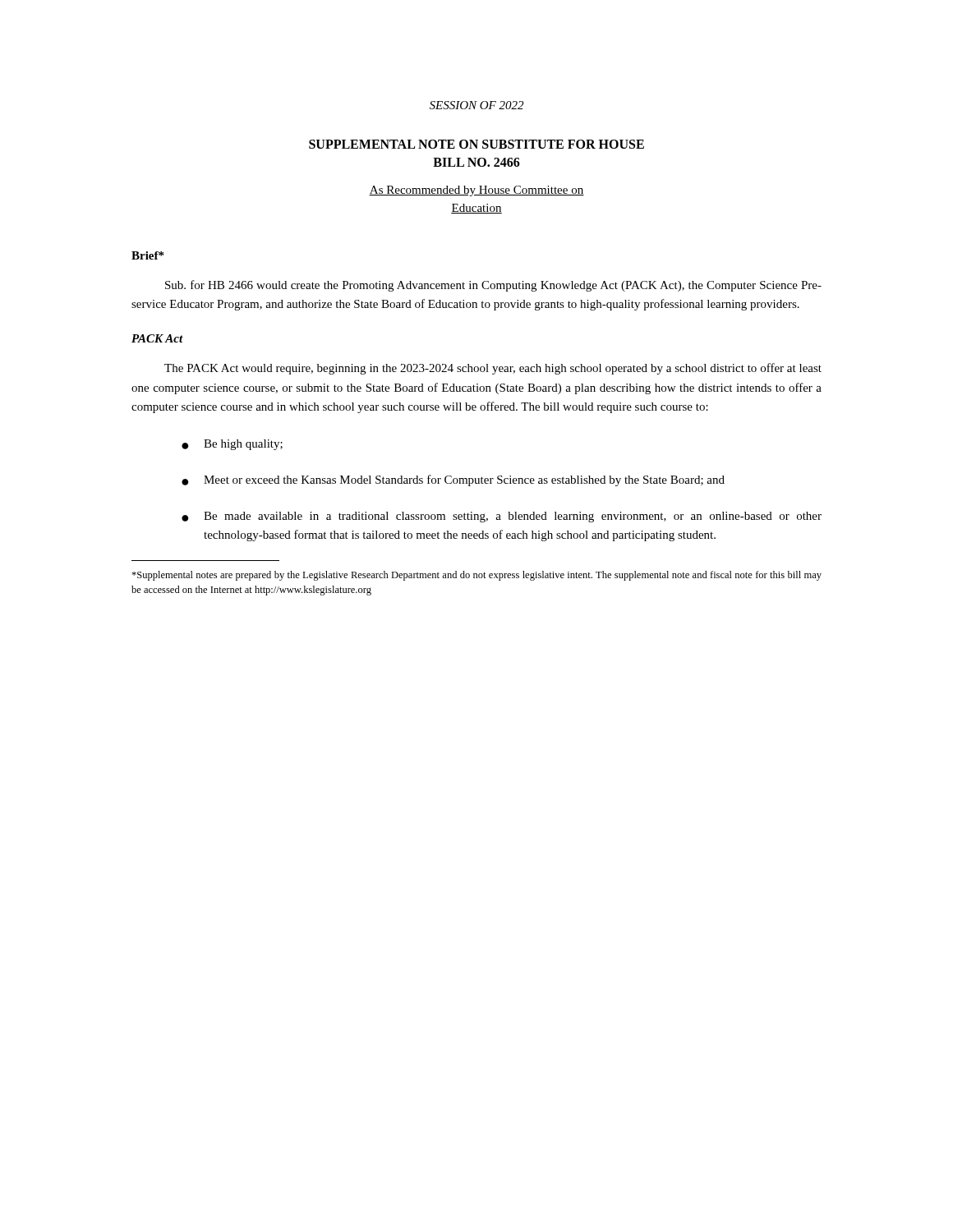
Task: Find the section header containing "PACK Act"
Action: pyautogui.click(x=157, y=339)
